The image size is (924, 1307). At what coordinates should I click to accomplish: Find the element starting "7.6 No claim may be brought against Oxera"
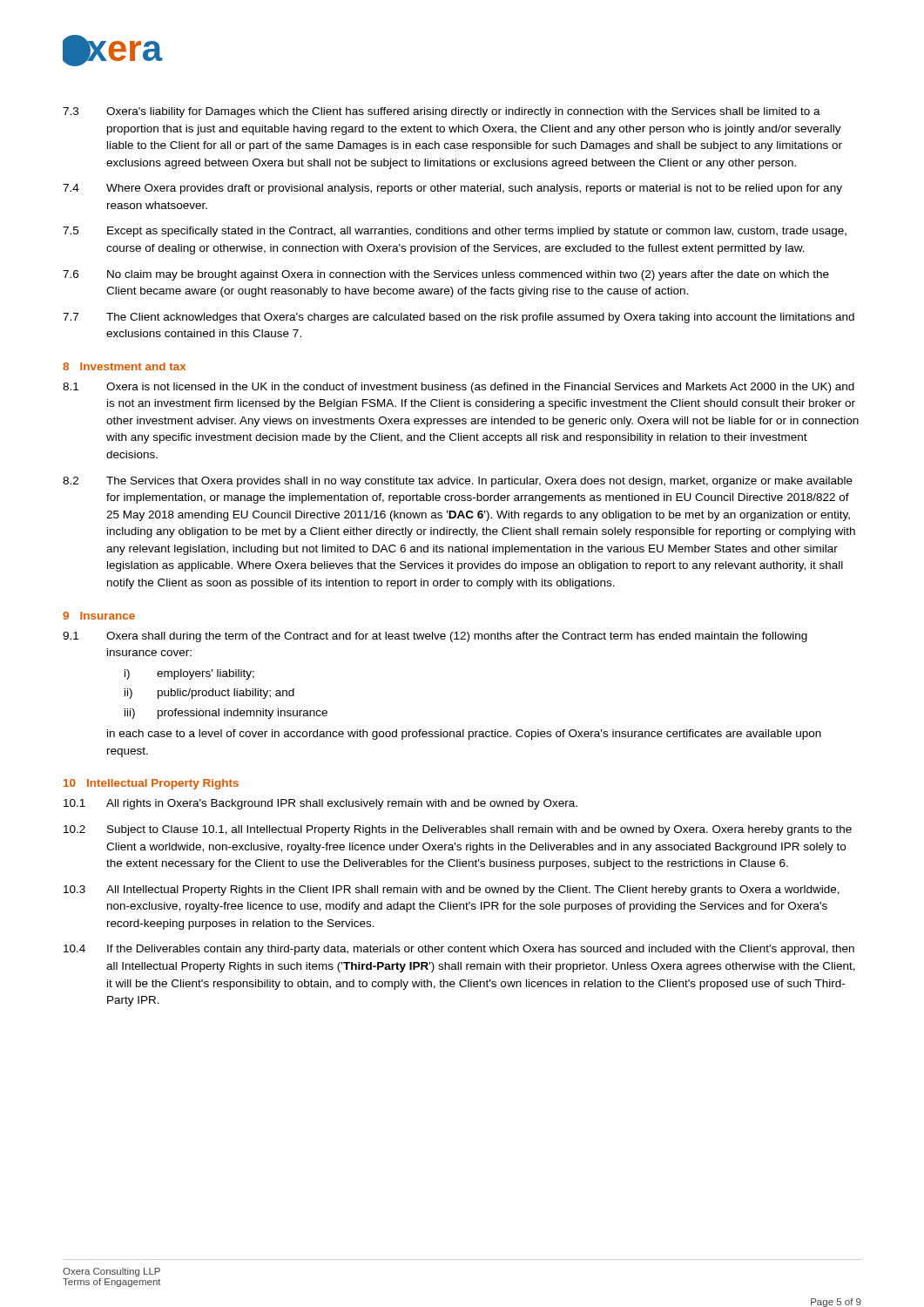(x=462, y=282)
